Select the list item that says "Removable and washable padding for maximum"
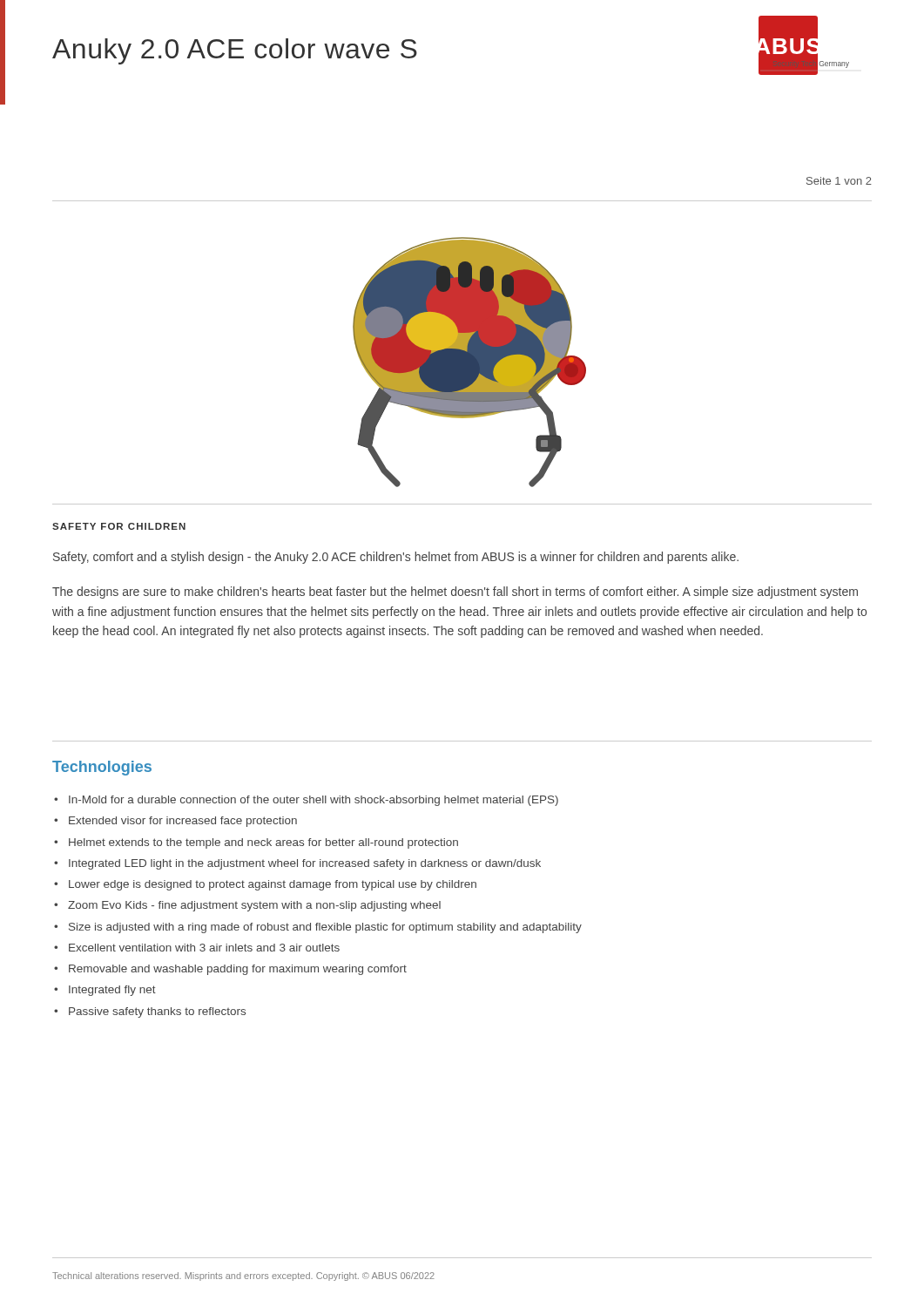This screenshot has height=1307, width=924. click(237, 969)
